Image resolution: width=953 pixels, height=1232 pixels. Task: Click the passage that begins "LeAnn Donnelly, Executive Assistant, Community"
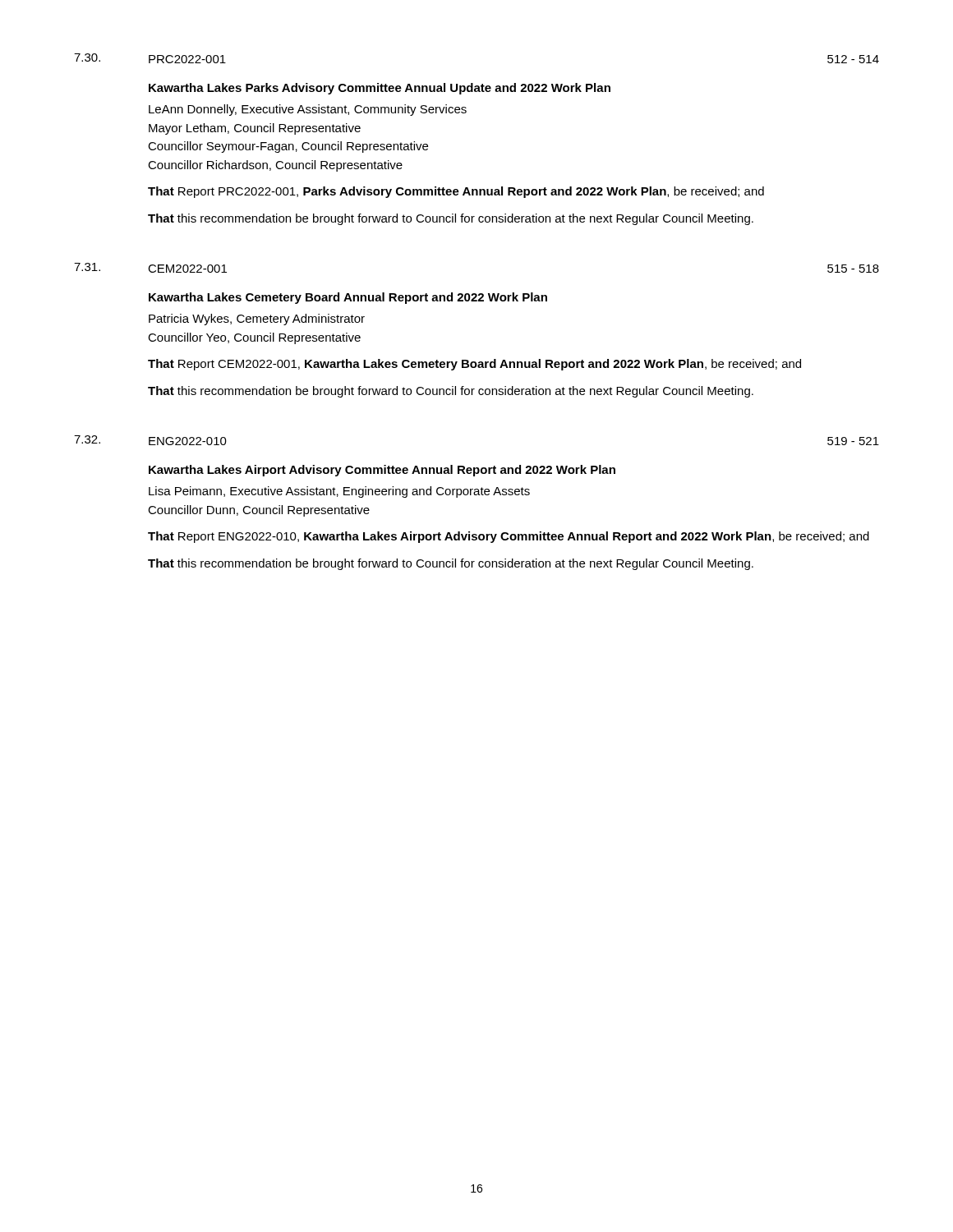pos(307,137)
